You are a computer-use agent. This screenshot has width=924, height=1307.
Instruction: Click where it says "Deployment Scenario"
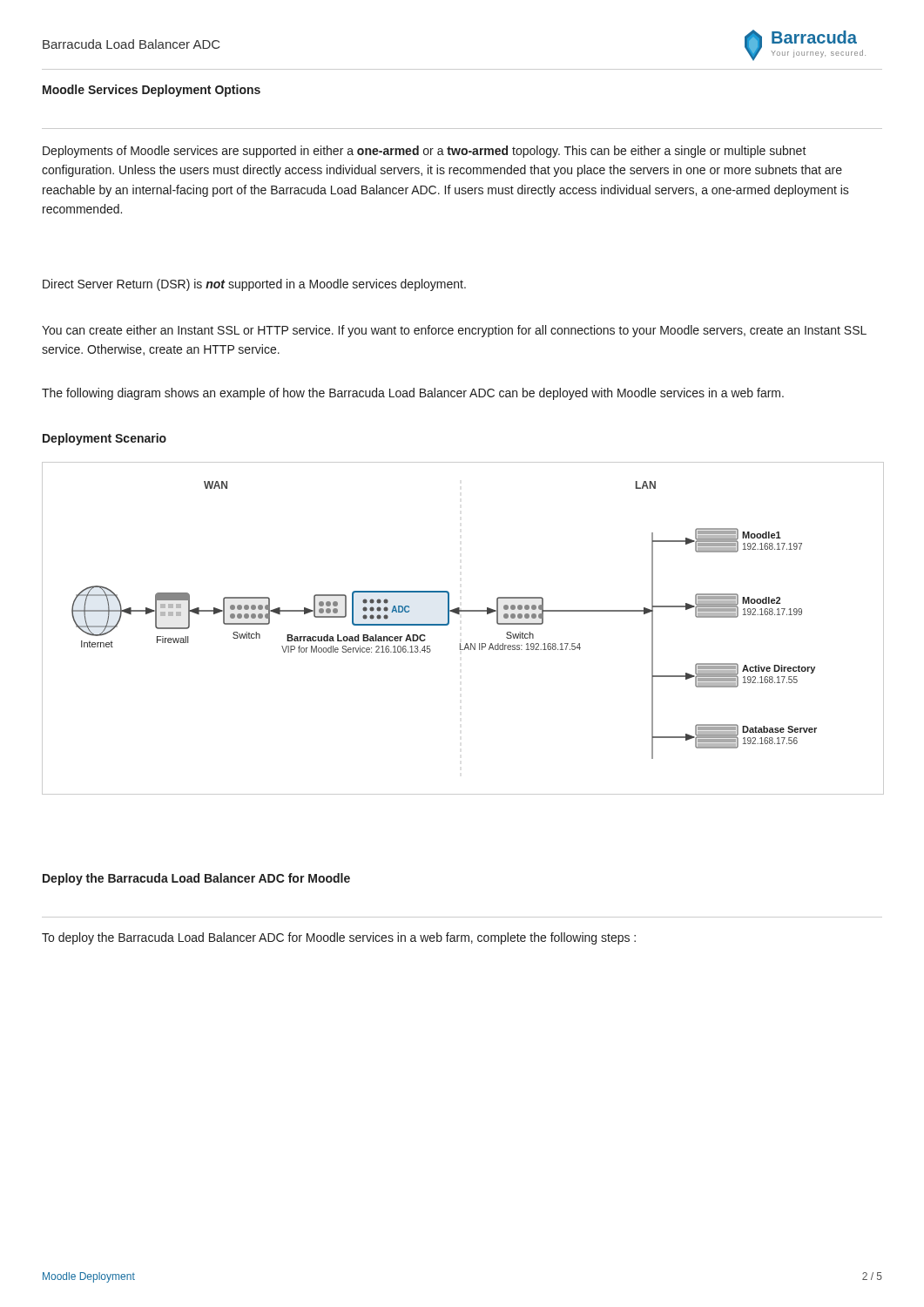(104, 438)
